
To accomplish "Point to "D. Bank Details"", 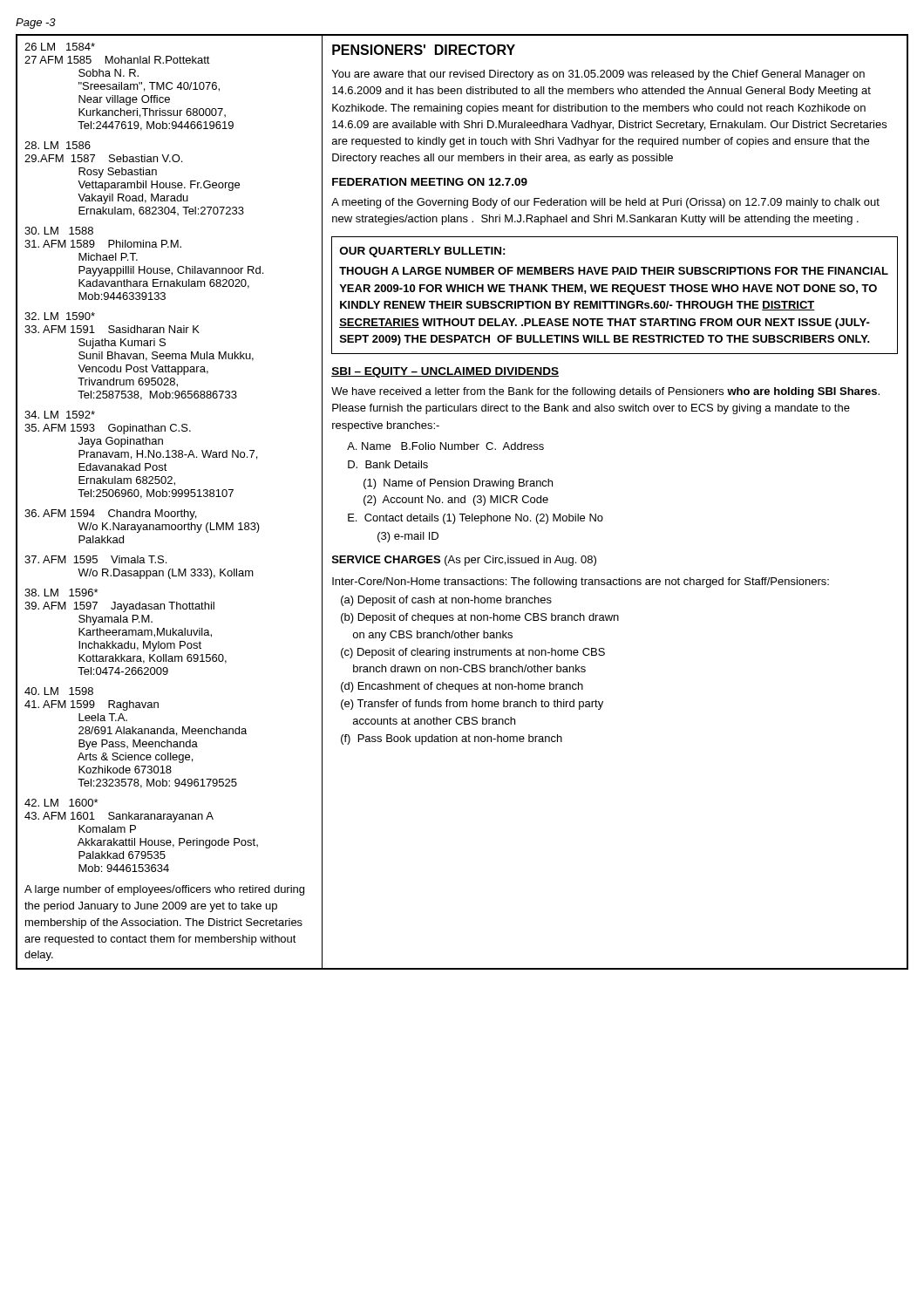I will pos(388,464).
